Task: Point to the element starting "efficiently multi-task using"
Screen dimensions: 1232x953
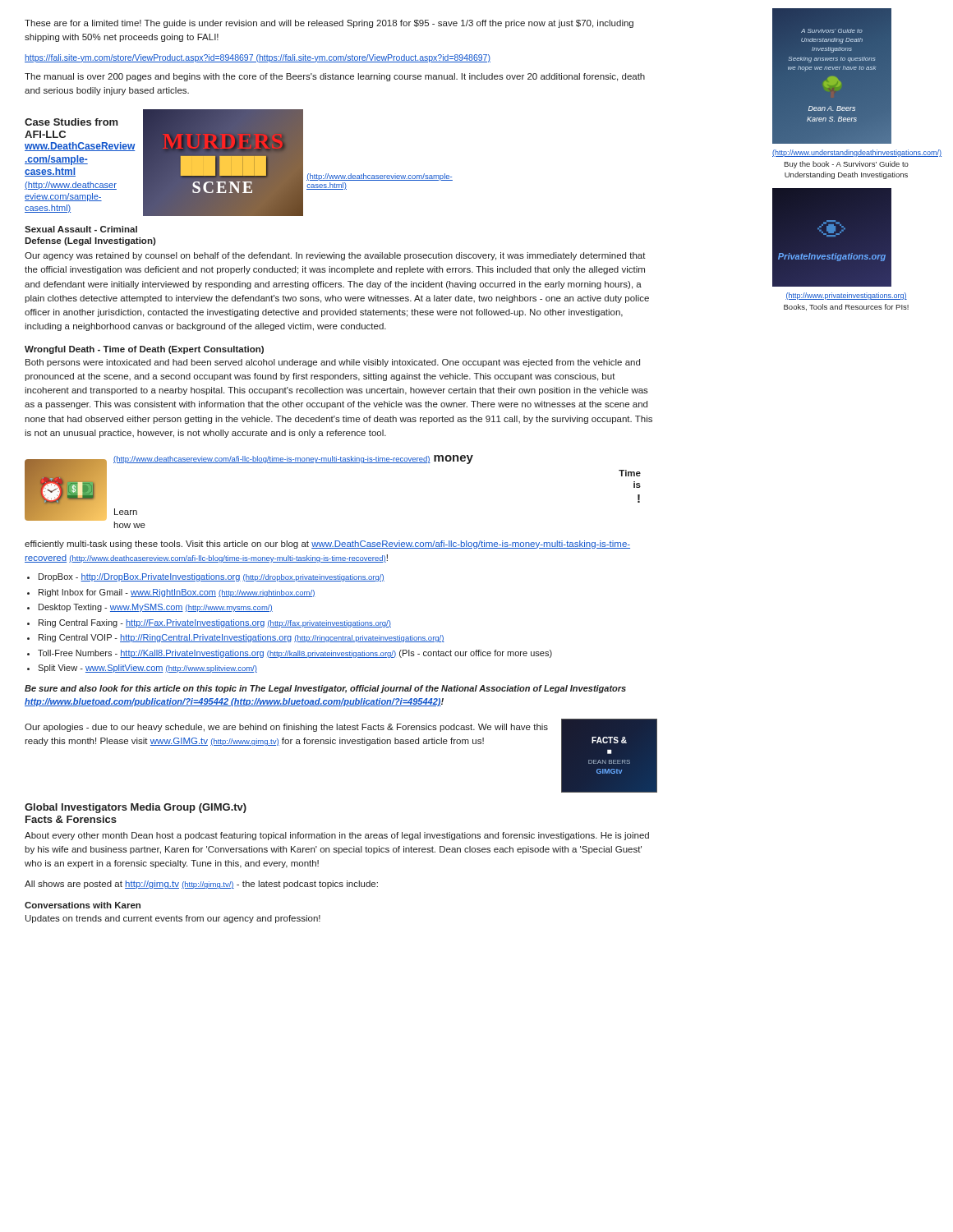Action: click(327, 550)
